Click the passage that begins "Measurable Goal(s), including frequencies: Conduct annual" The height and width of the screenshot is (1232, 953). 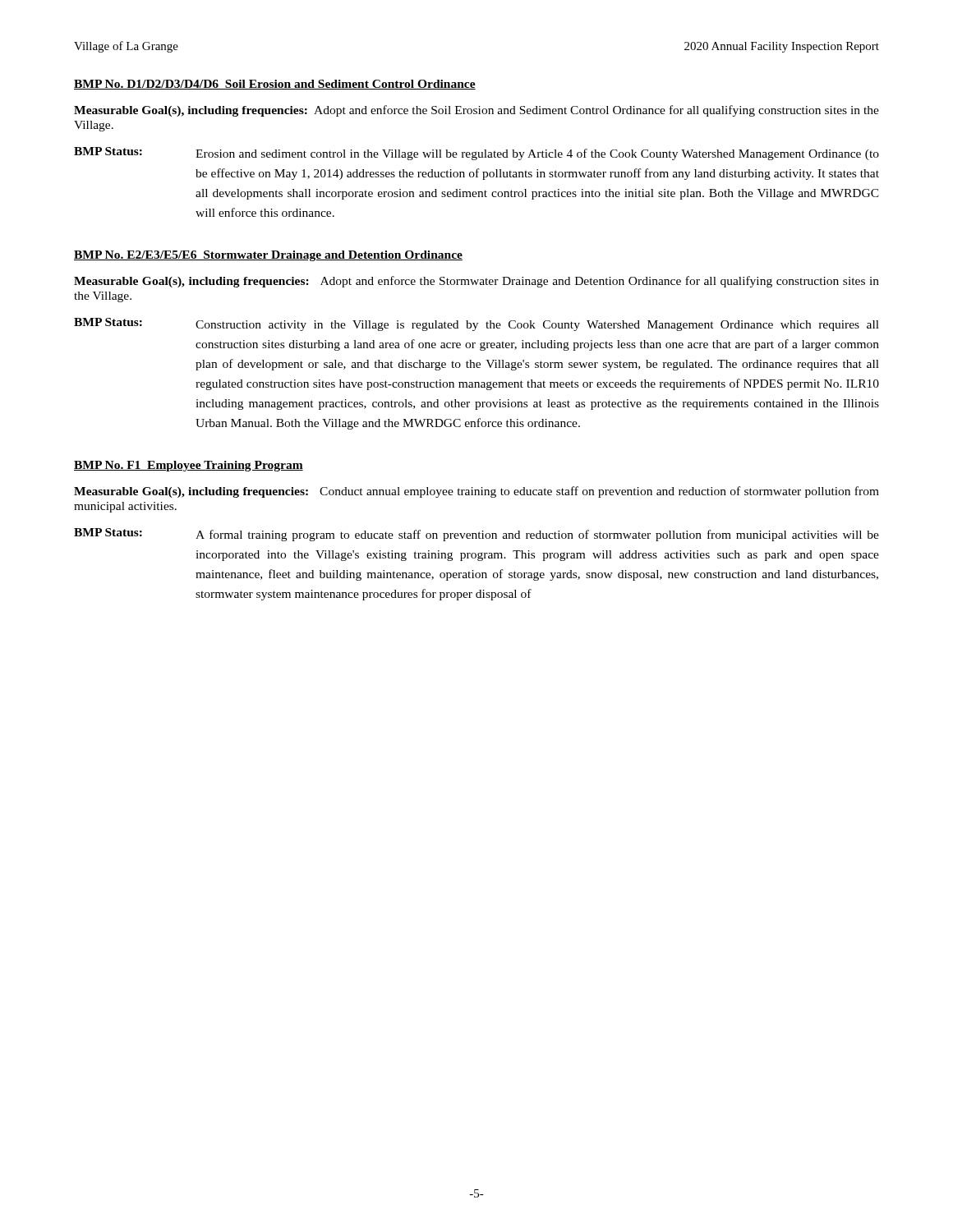[x=476, y=498]
